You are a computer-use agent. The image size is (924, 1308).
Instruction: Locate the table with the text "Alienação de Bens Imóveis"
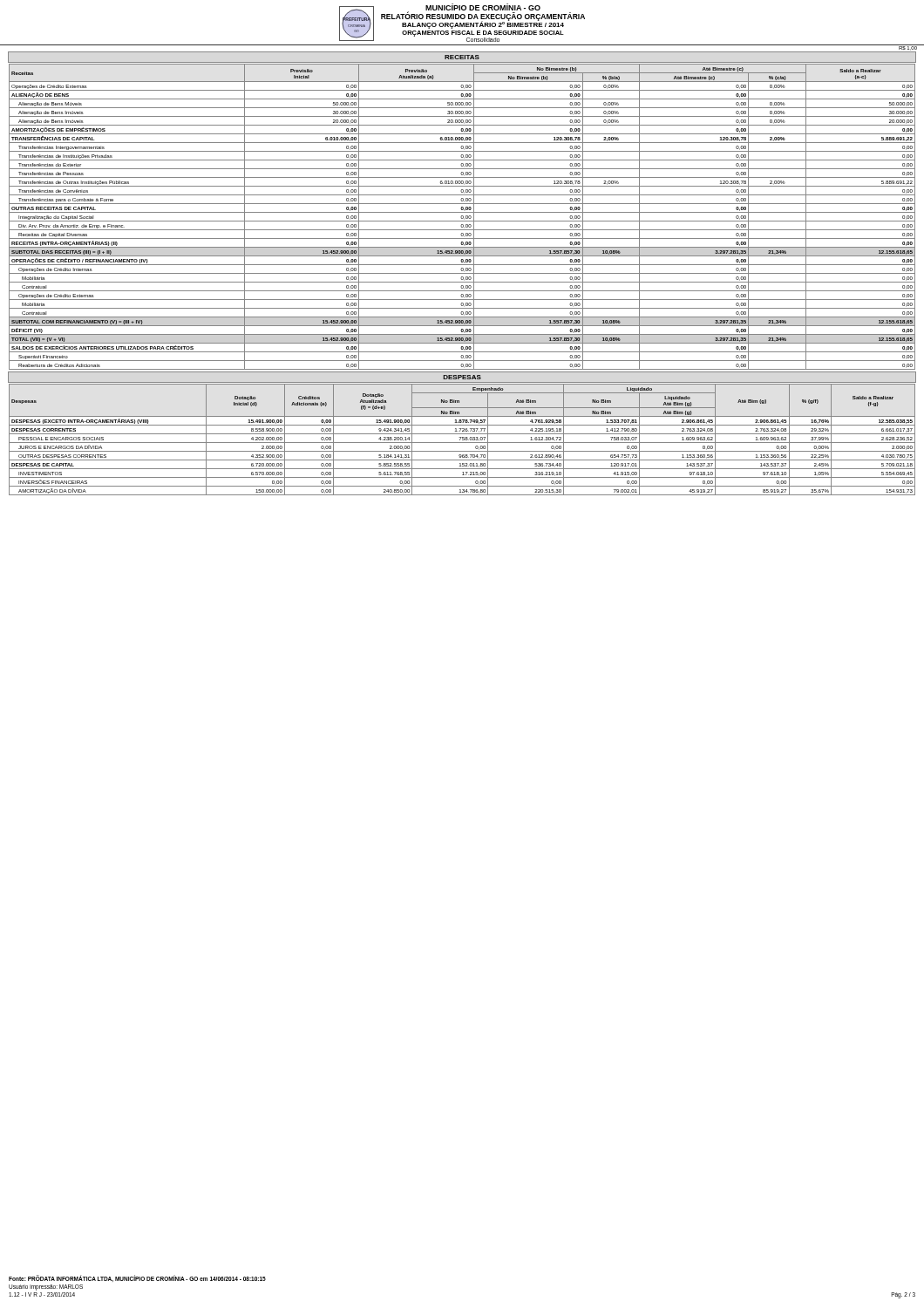tap(462, 217)
